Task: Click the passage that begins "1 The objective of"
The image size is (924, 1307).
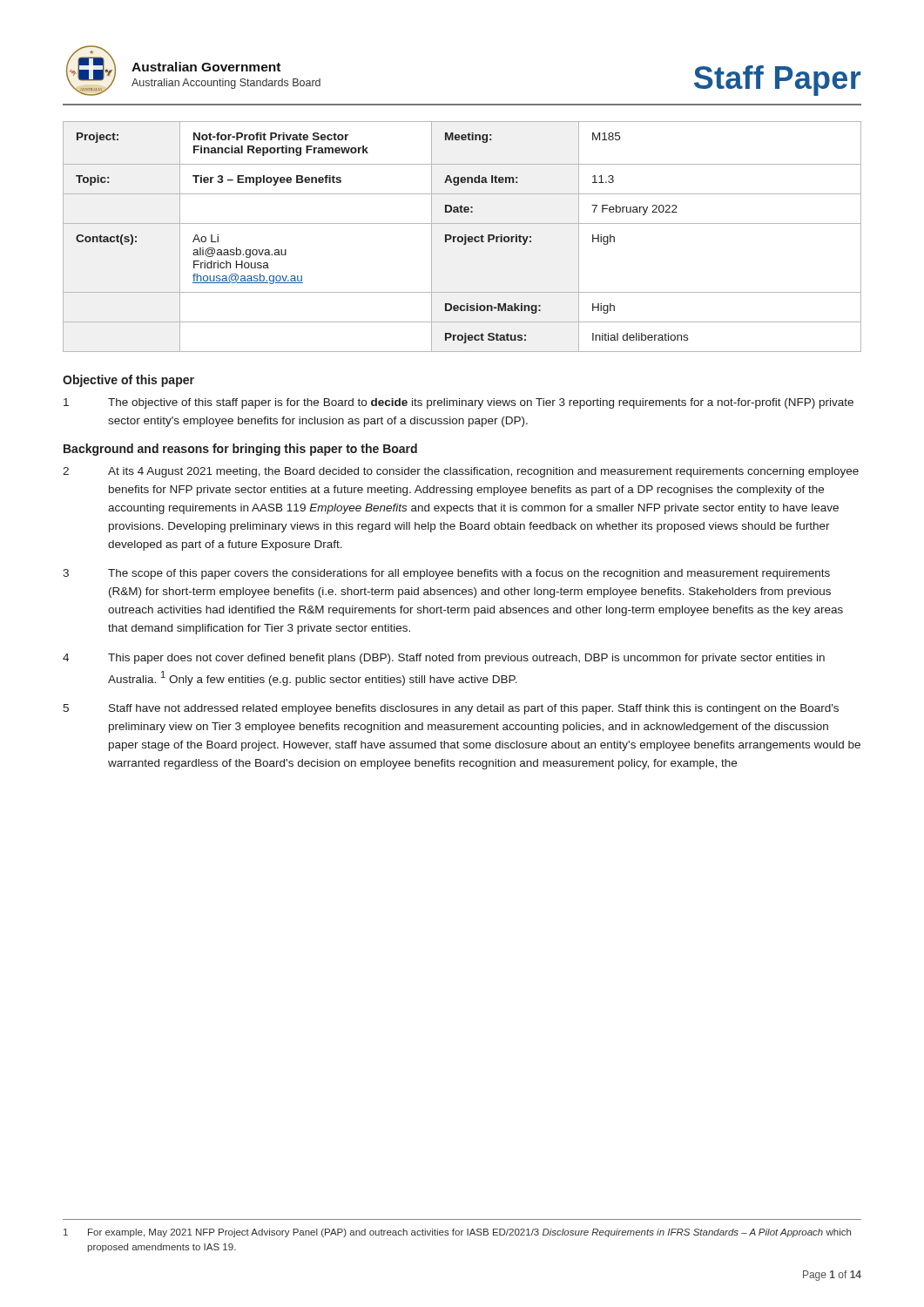Action: click(x=462, y=412)
